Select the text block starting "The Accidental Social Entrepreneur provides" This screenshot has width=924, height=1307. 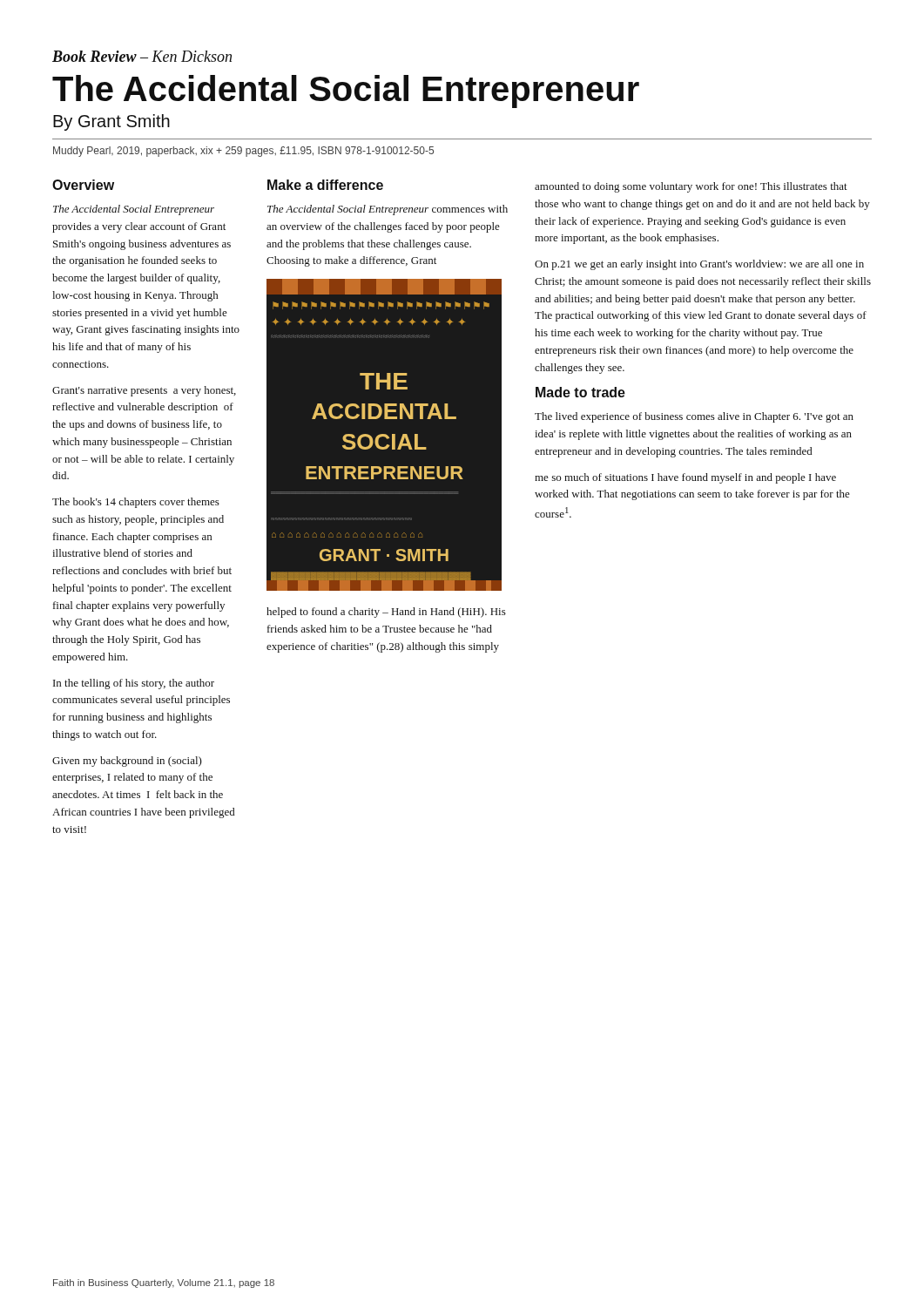[x=147, y=519]
